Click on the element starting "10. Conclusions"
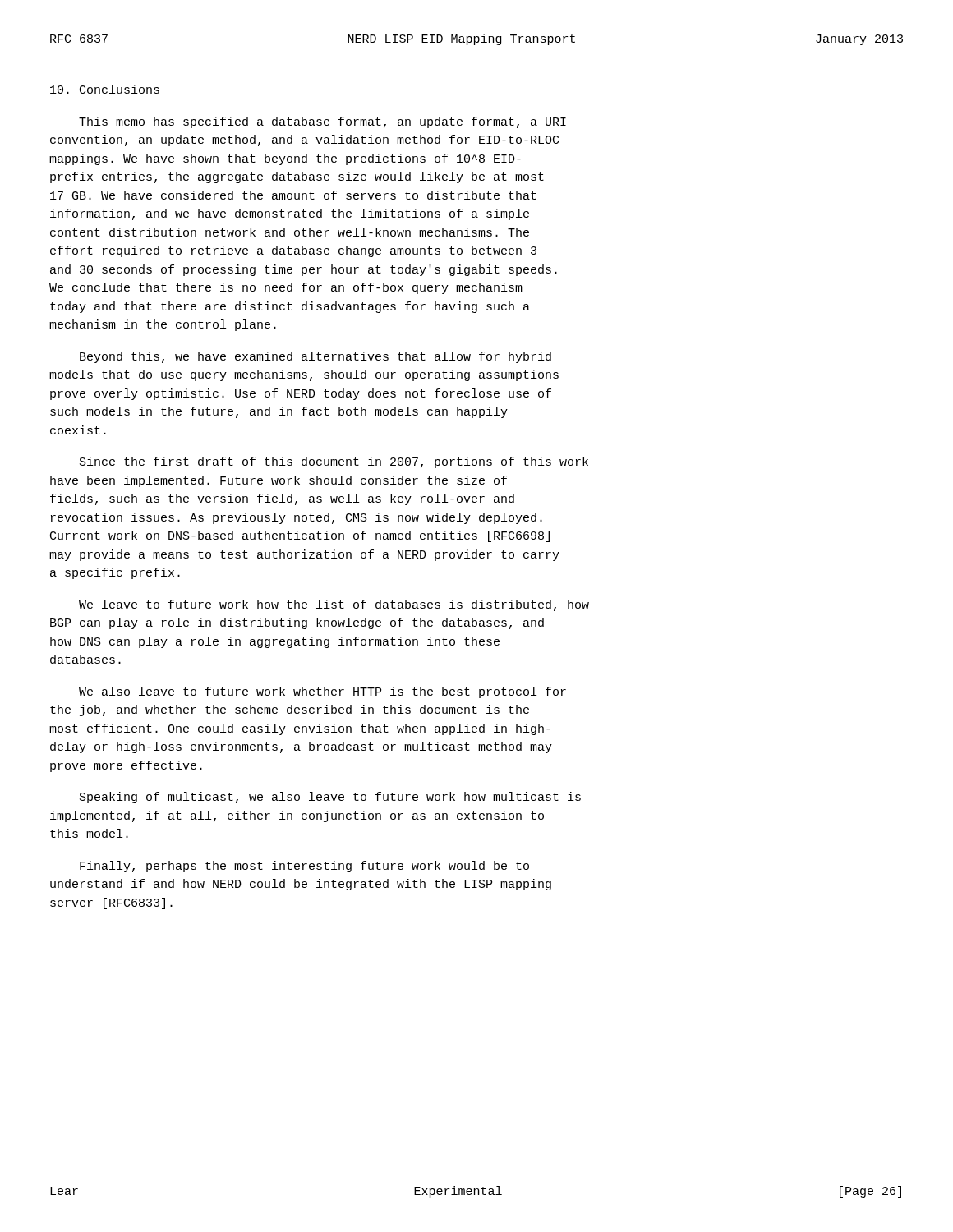This screenshot has width=953, height=1232. (105, 91)
